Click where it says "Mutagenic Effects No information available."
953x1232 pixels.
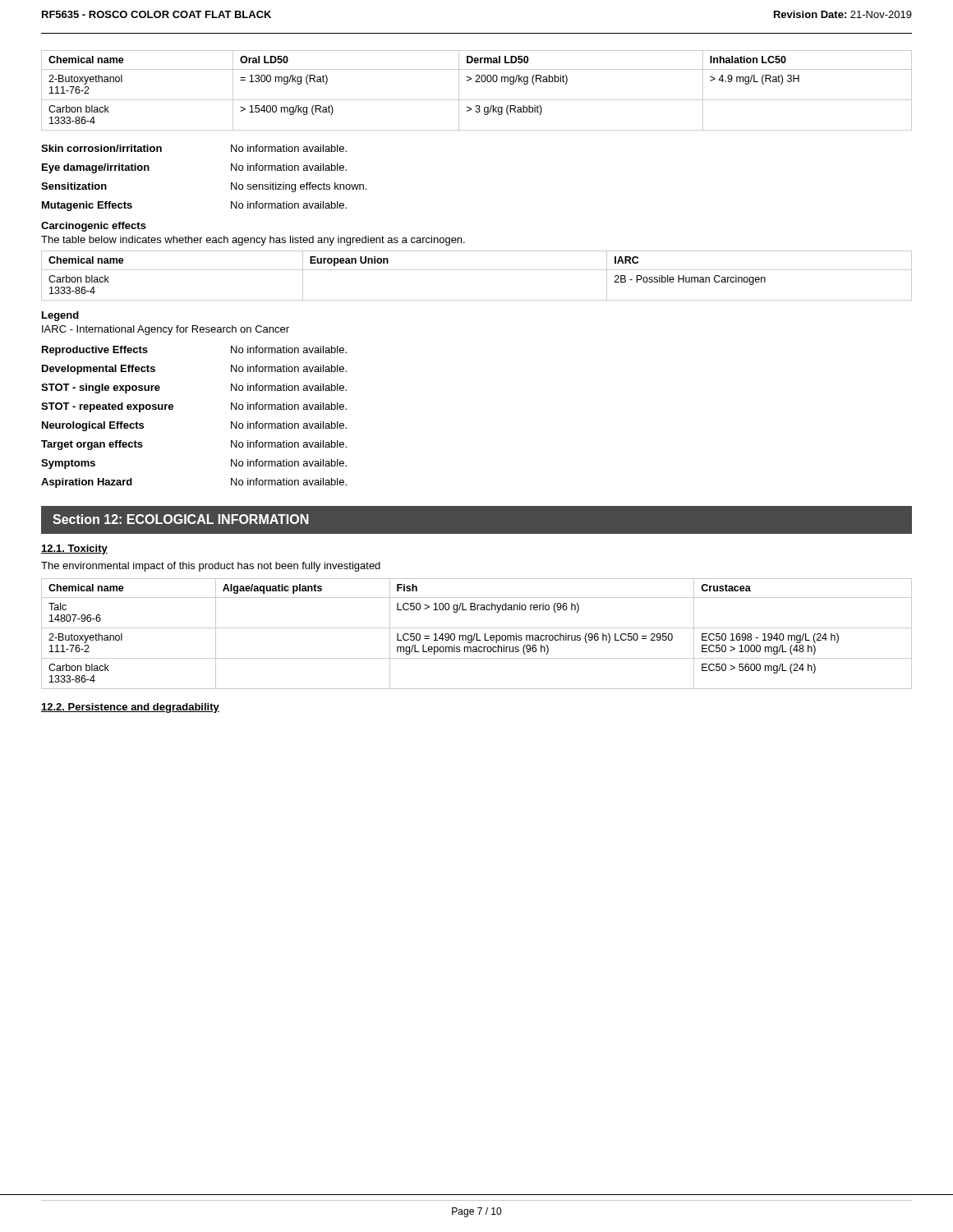[x=86, y=206]
